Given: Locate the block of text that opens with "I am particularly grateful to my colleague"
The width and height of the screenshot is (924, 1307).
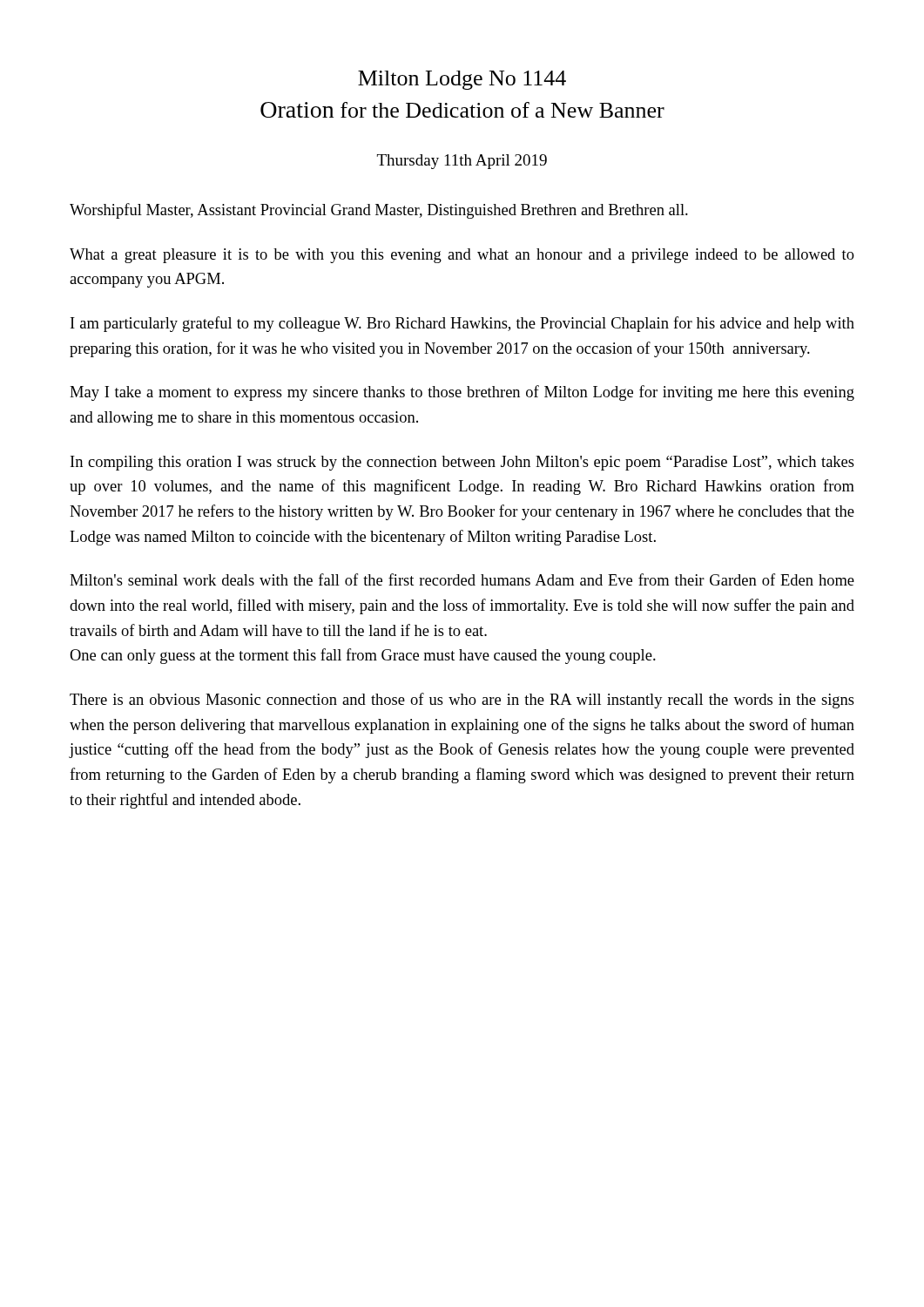Looking at the screenshot, I should point(462,336).
